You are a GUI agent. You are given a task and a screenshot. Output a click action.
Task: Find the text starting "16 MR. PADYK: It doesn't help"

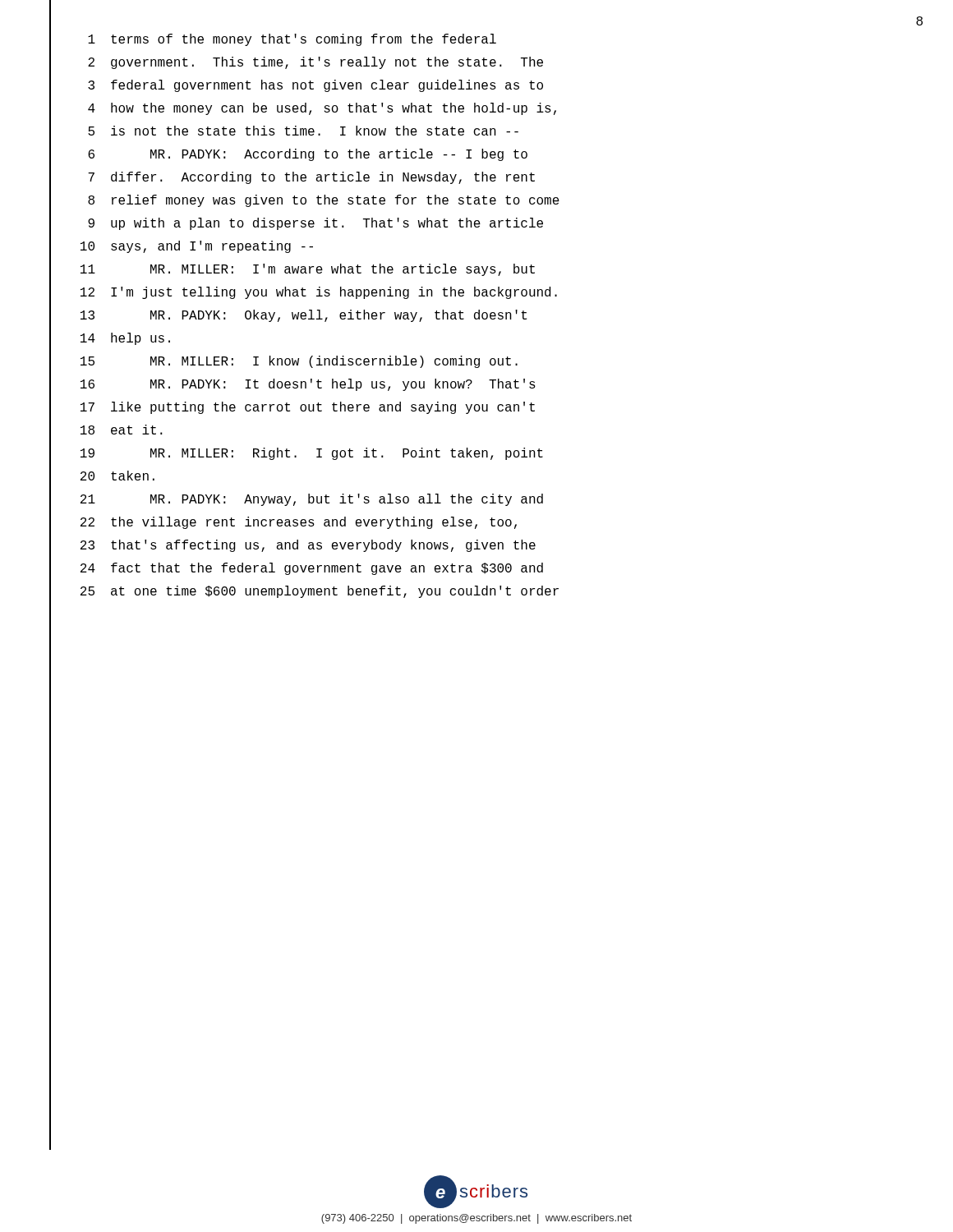coord(493,385)
